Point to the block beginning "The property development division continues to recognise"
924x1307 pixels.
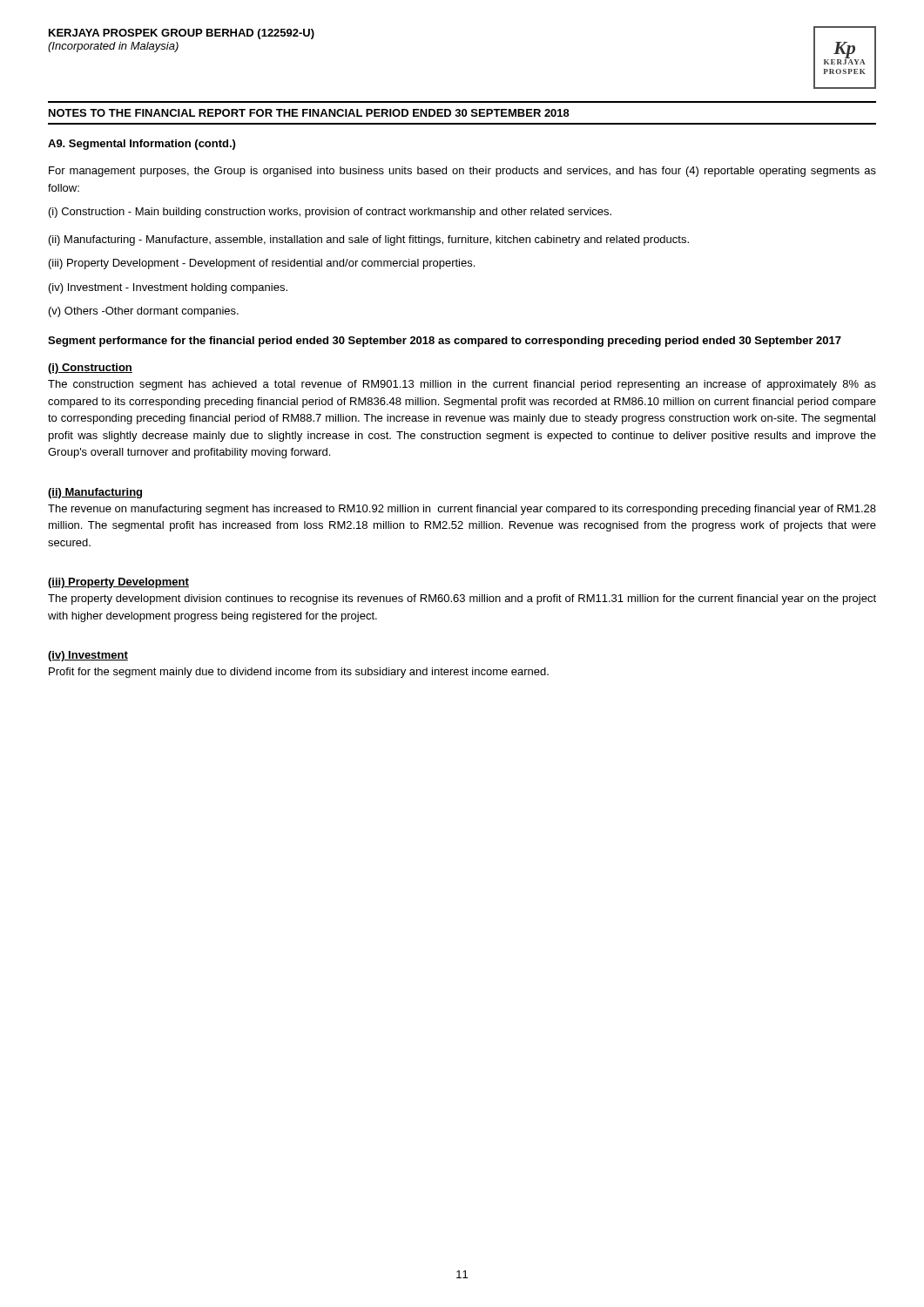click(462, 607)
